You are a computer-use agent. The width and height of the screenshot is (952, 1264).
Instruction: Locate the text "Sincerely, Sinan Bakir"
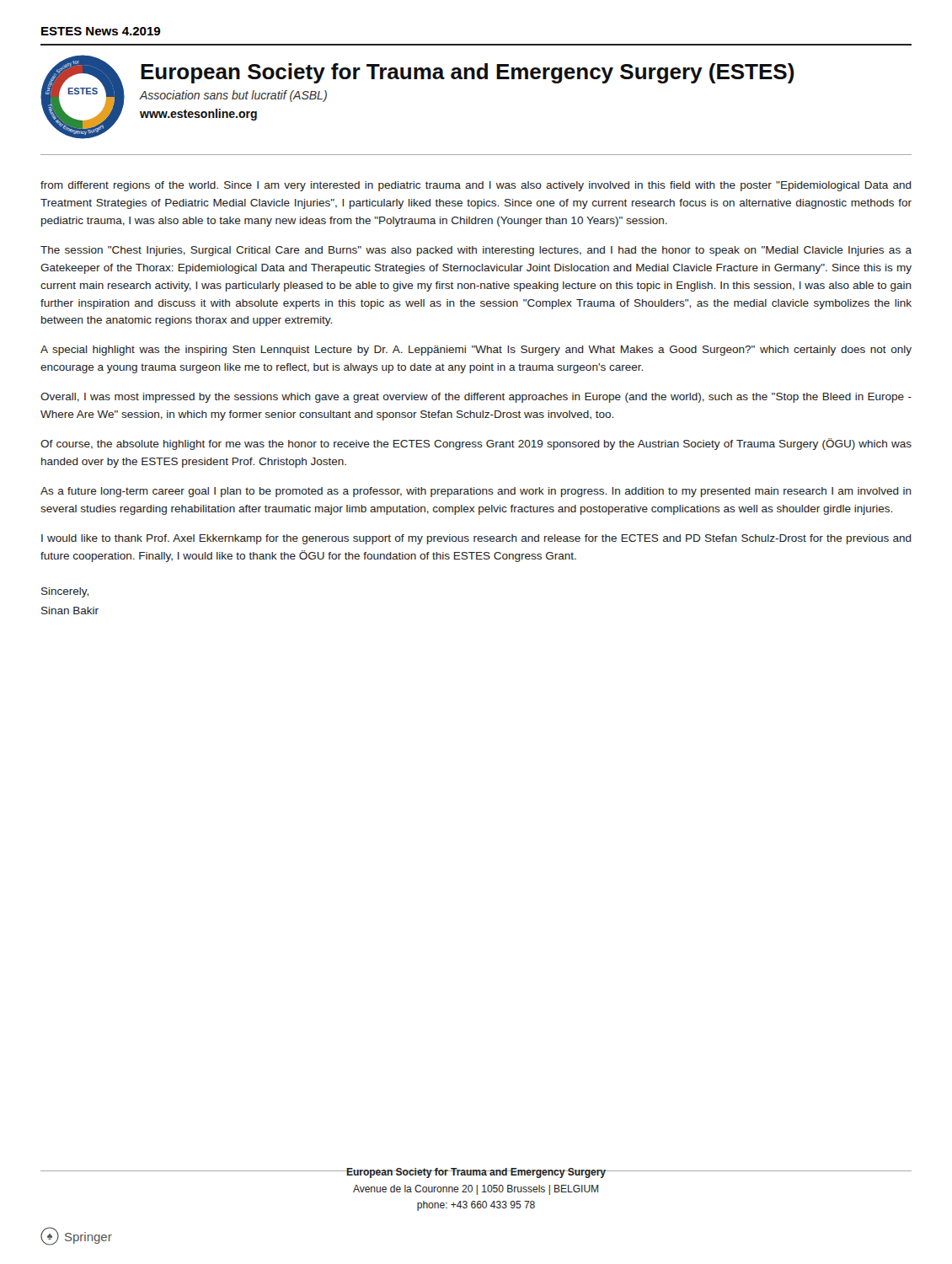click(70, 600)
